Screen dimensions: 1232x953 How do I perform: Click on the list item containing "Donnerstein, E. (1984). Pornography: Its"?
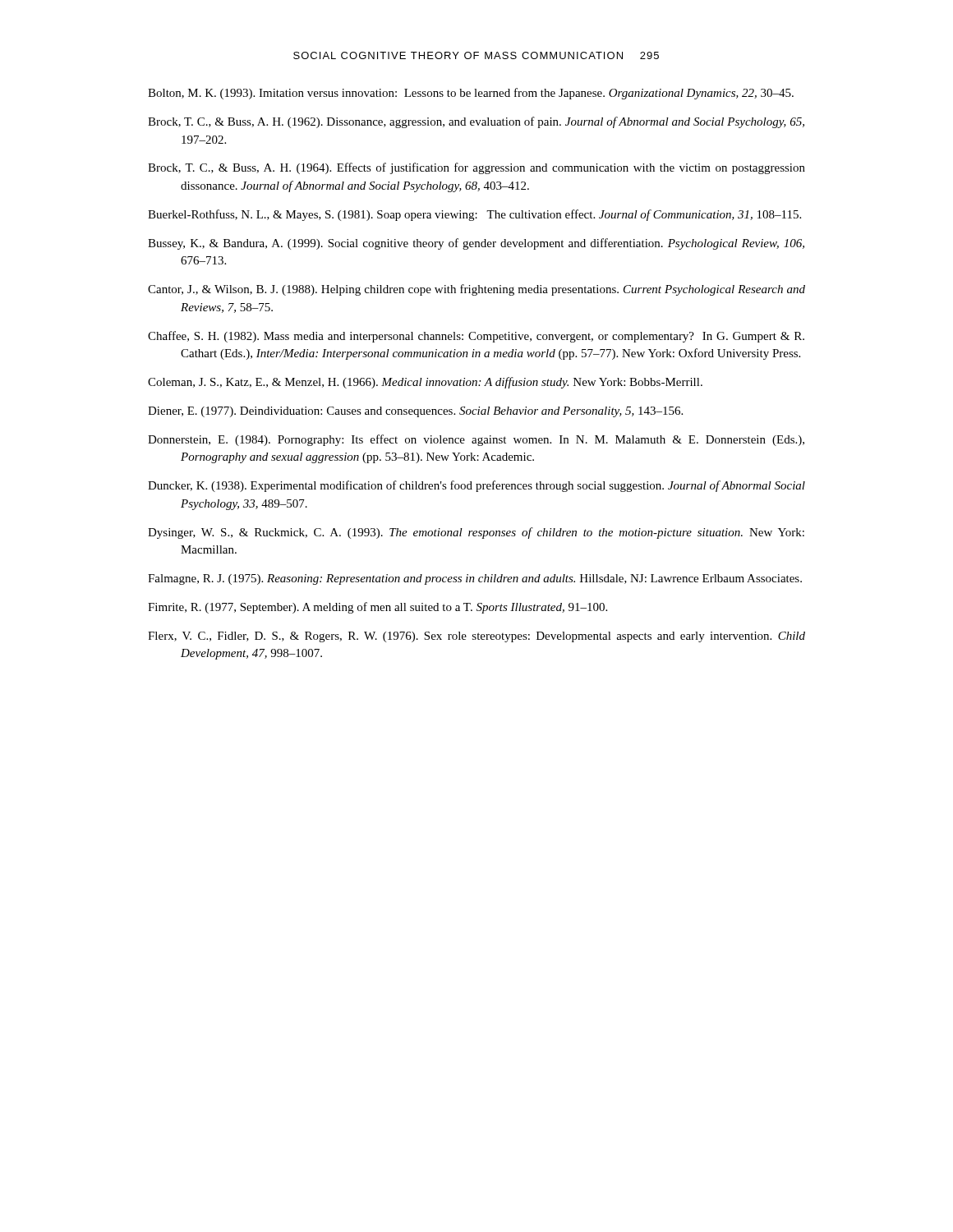point(476,449)
